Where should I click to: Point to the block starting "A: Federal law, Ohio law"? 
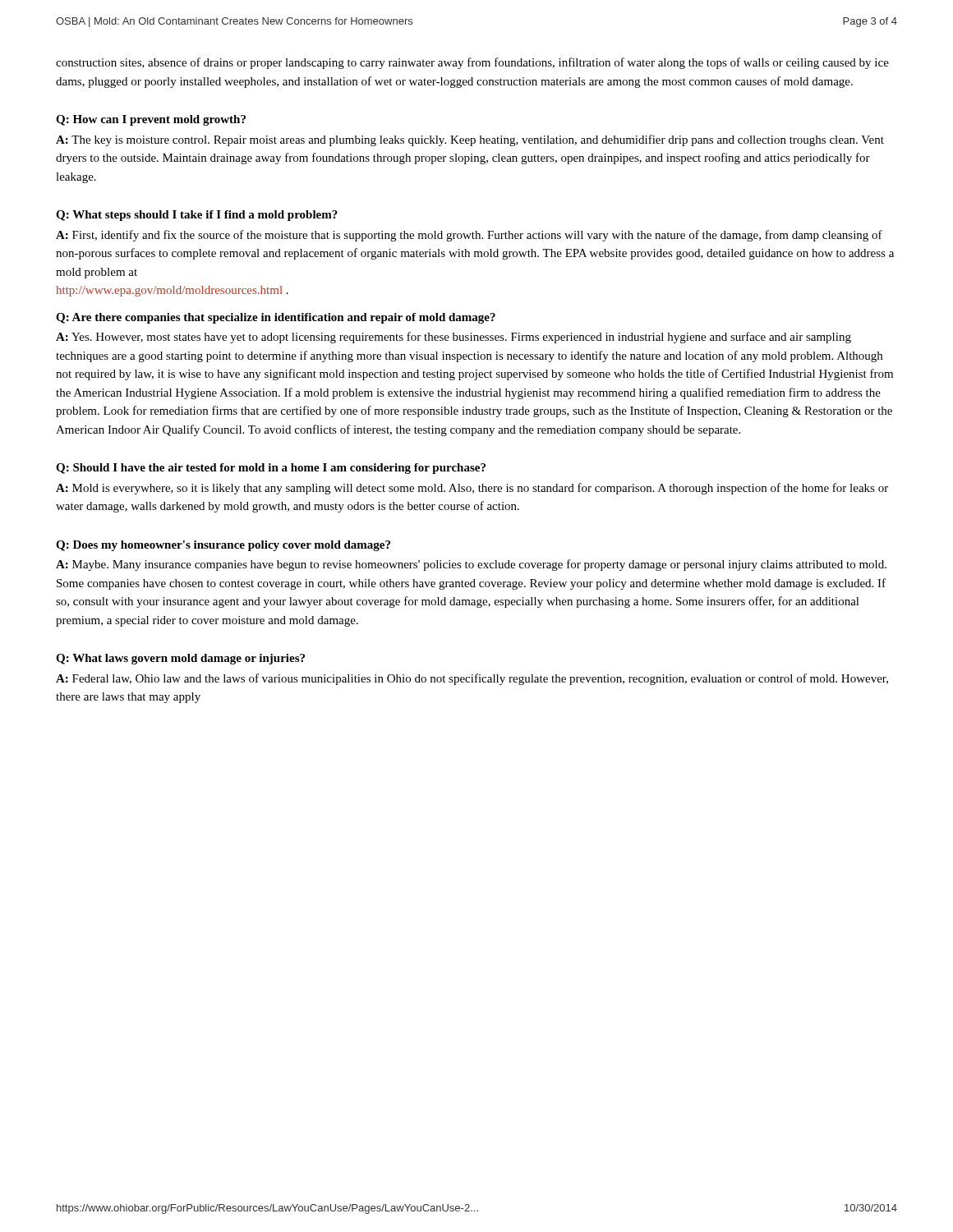point(476,687)
